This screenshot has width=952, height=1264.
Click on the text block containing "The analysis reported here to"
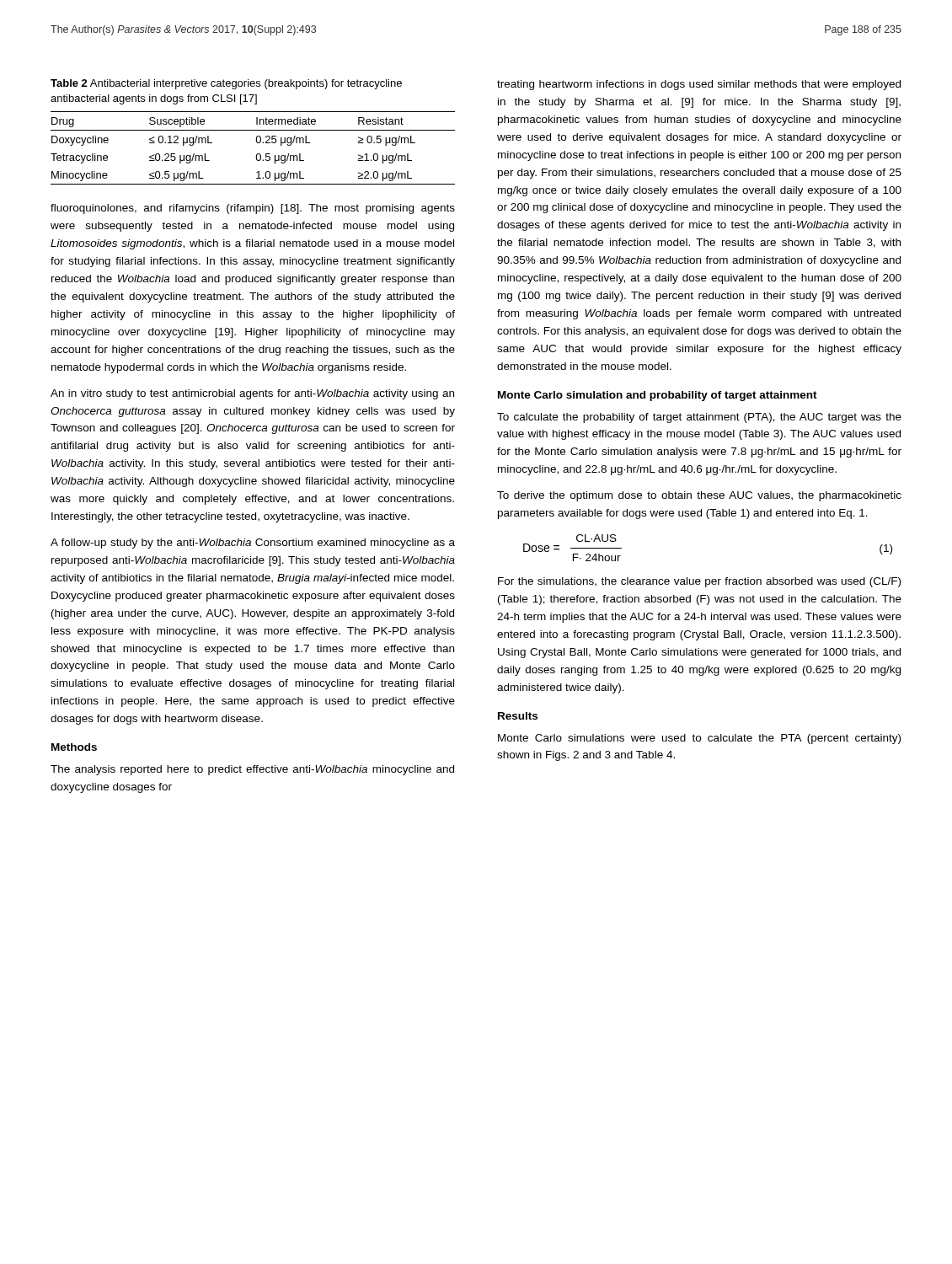coord(253,779)
